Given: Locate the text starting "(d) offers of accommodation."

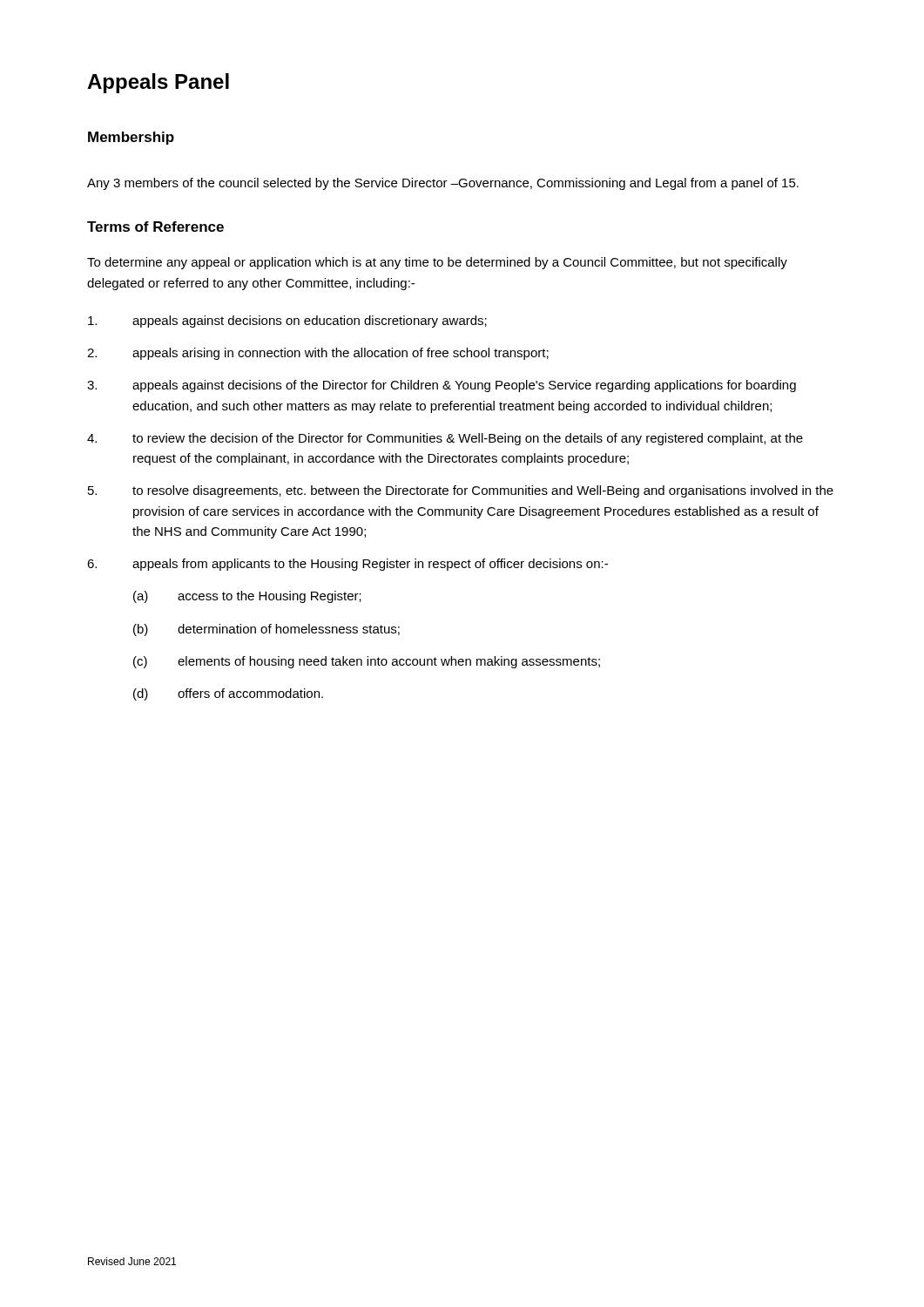Looking at the screenshot, I should [228, 694].
